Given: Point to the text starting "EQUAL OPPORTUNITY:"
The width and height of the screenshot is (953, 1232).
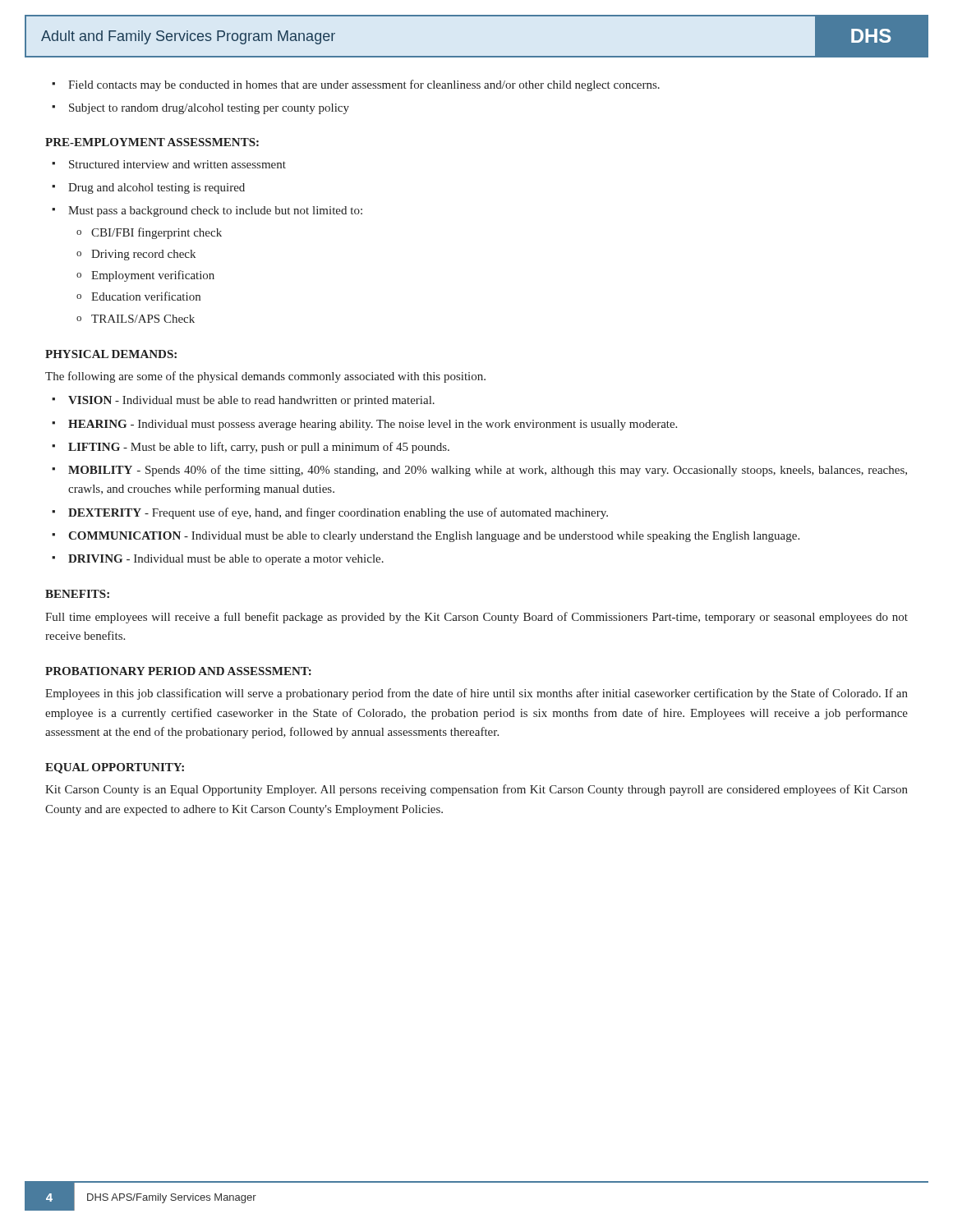Looking at the screenshot, I should pos(115,767).
